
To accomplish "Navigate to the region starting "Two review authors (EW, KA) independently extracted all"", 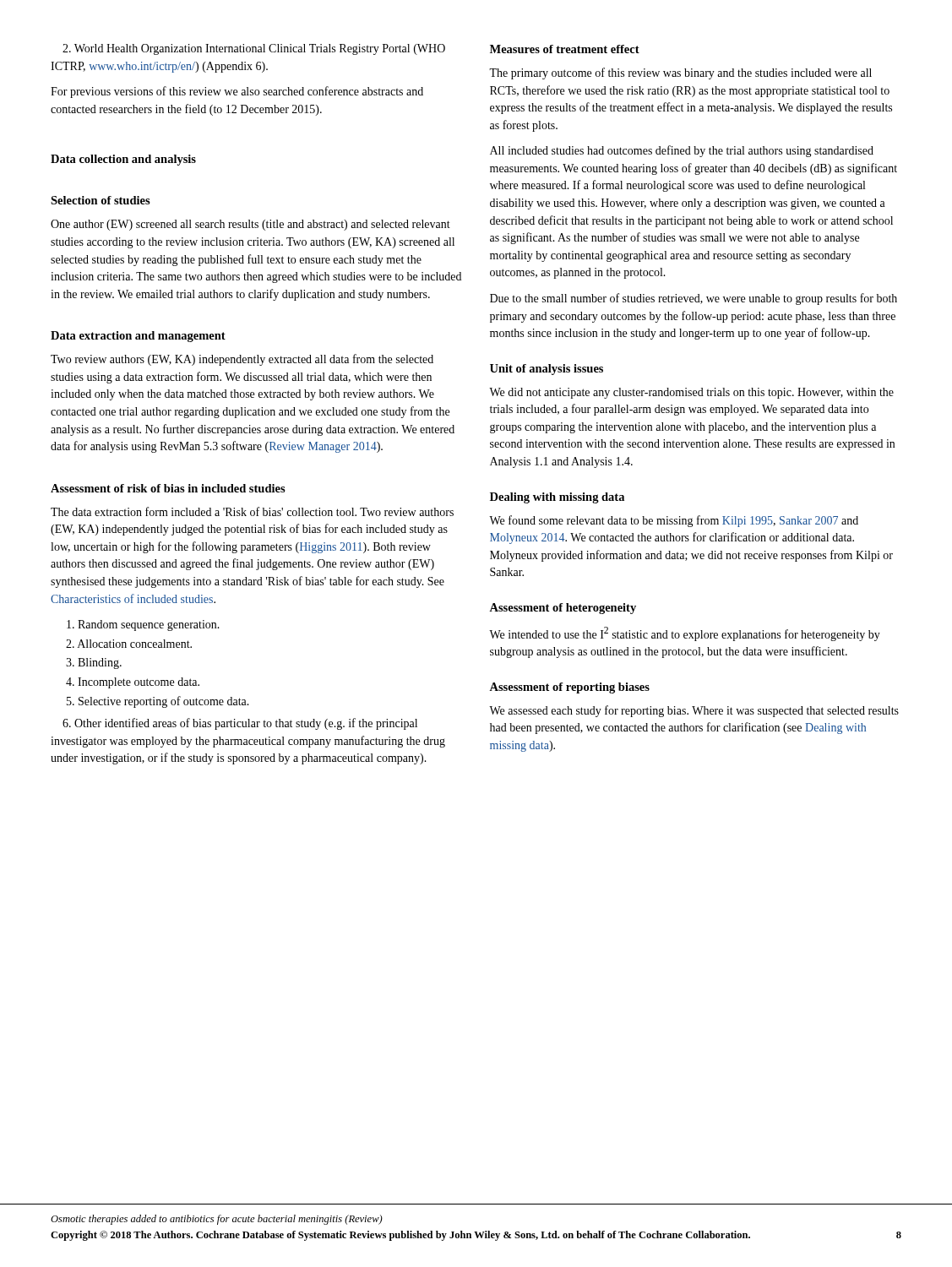I will 253,403.
